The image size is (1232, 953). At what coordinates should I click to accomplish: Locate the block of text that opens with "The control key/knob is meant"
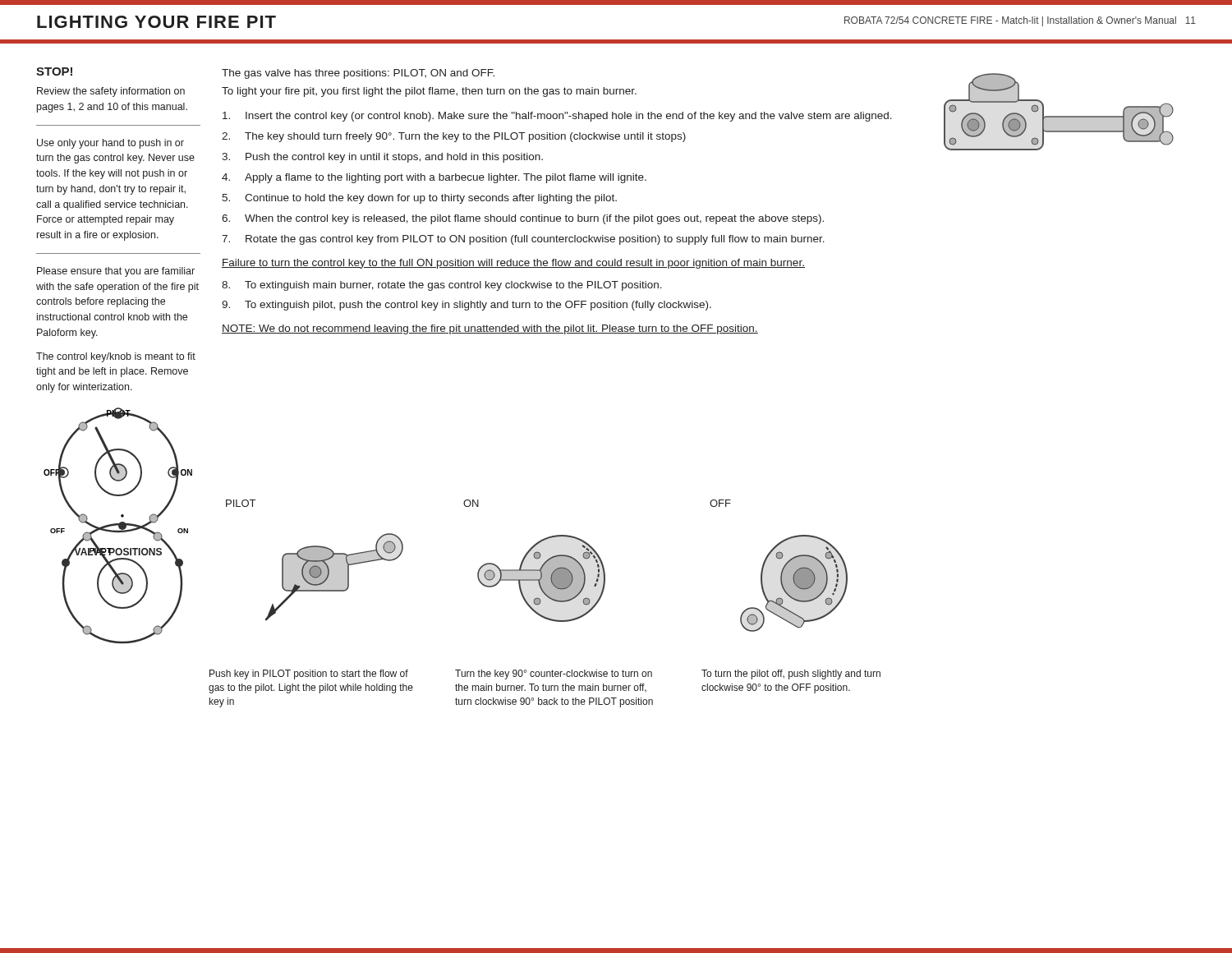pos(116,372)
